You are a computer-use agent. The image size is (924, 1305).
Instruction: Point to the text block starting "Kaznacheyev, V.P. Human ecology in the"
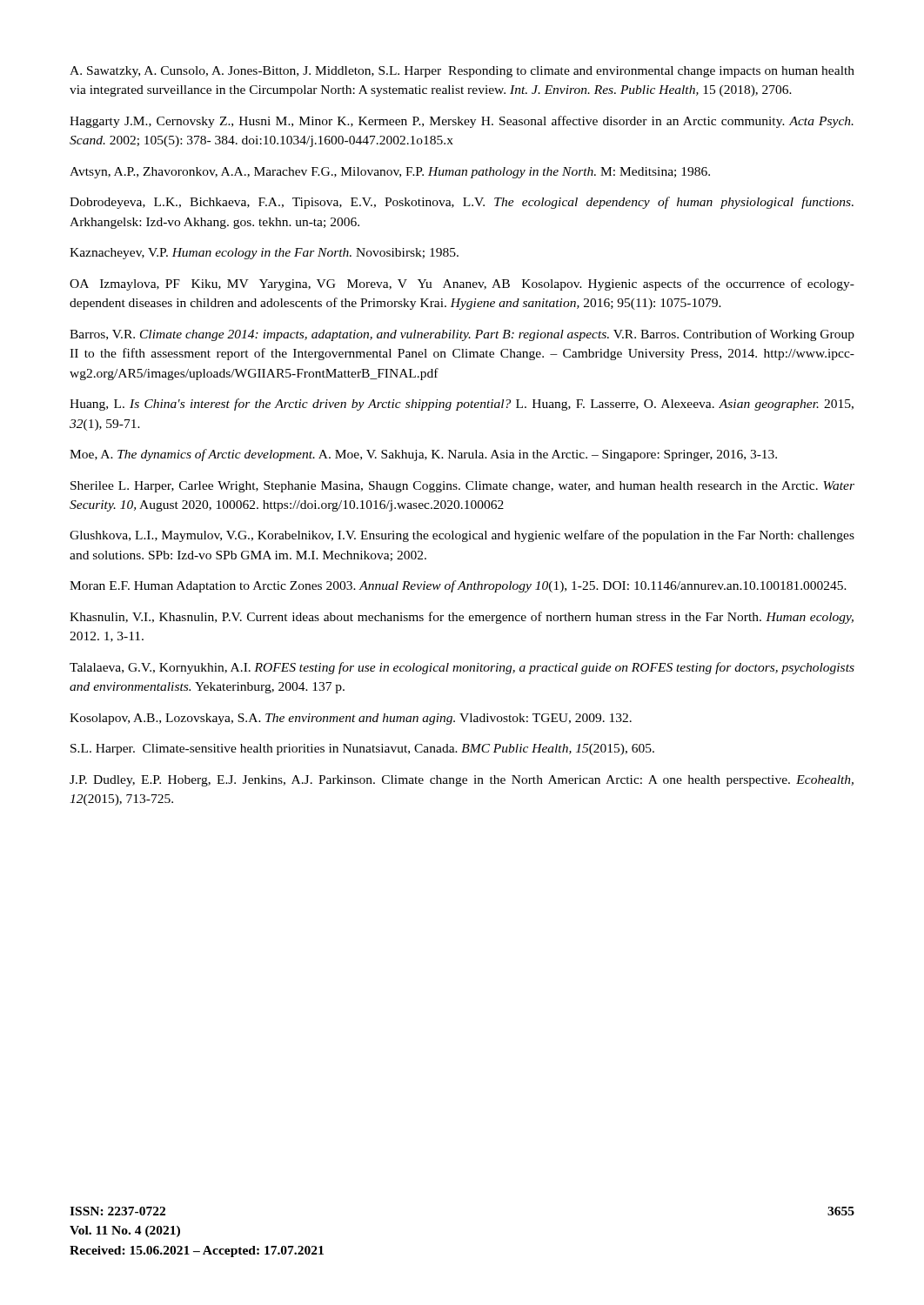pos(264,252)
